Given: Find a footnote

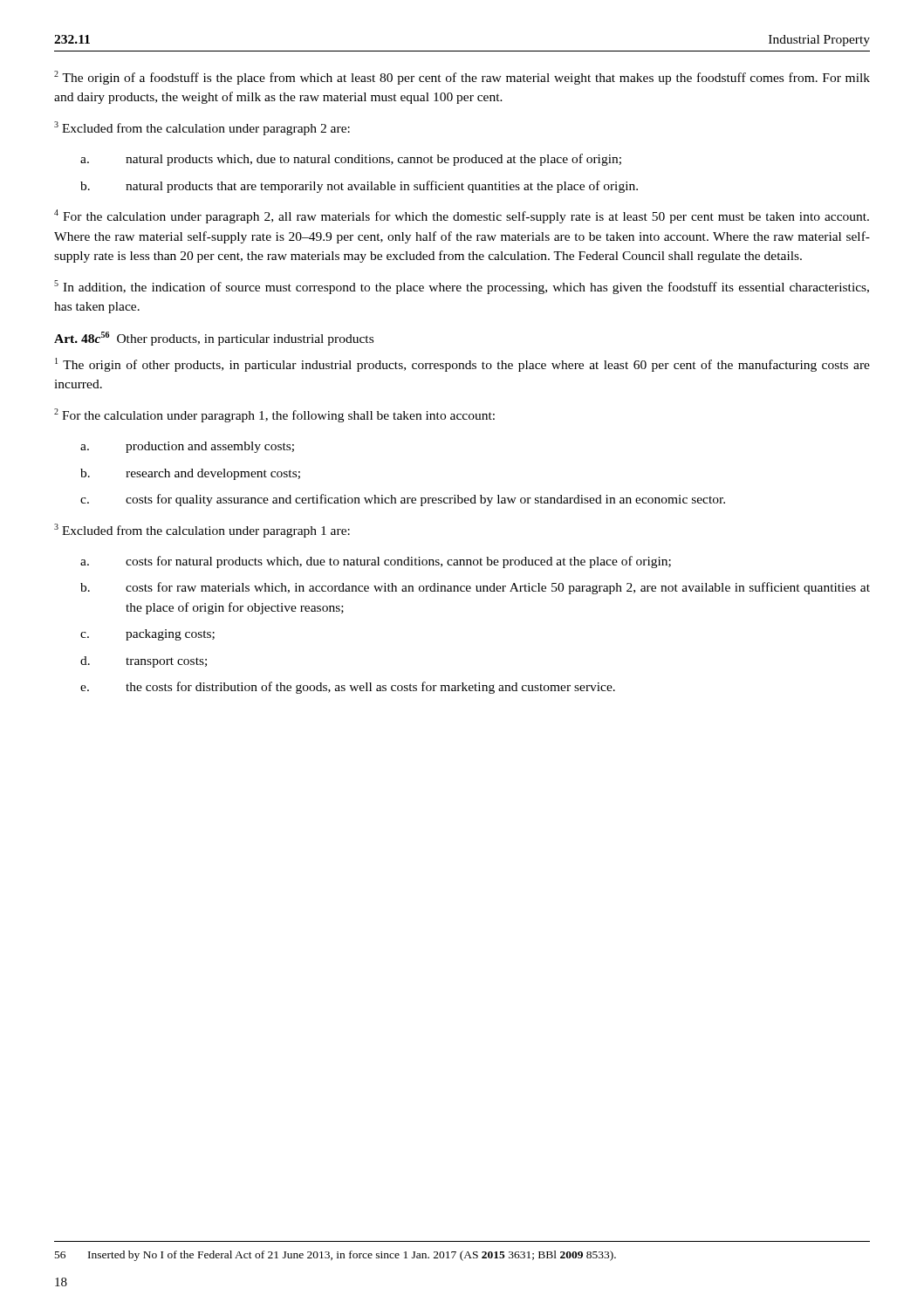Looking at the screenshot, I should click(462, 1255).
